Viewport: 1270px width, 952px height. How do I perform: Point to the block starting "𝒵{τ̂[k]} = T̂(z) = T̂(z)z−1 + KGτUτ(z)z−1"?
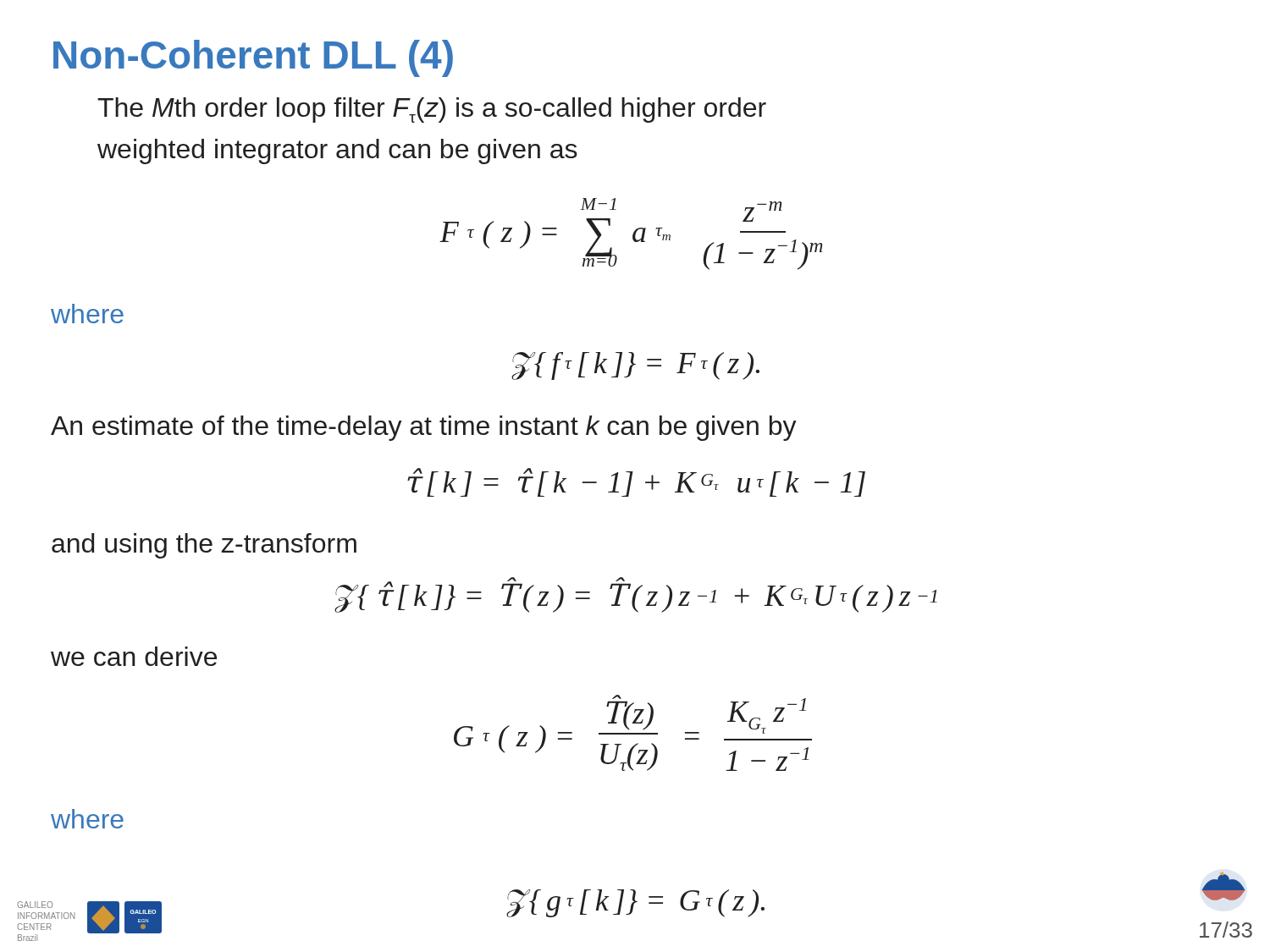[x=635, y=596]
